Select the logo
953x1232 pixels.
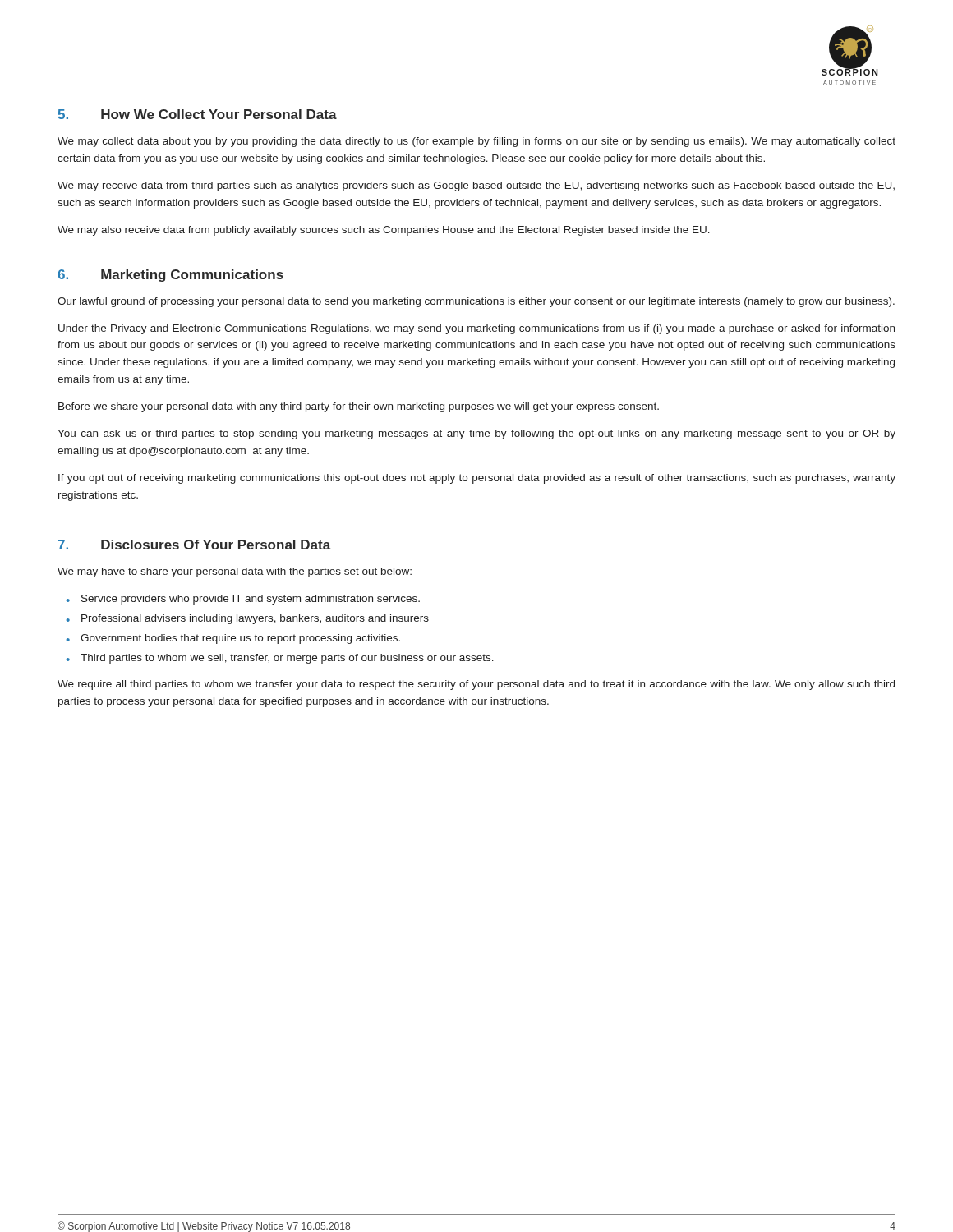pos(850,57)
